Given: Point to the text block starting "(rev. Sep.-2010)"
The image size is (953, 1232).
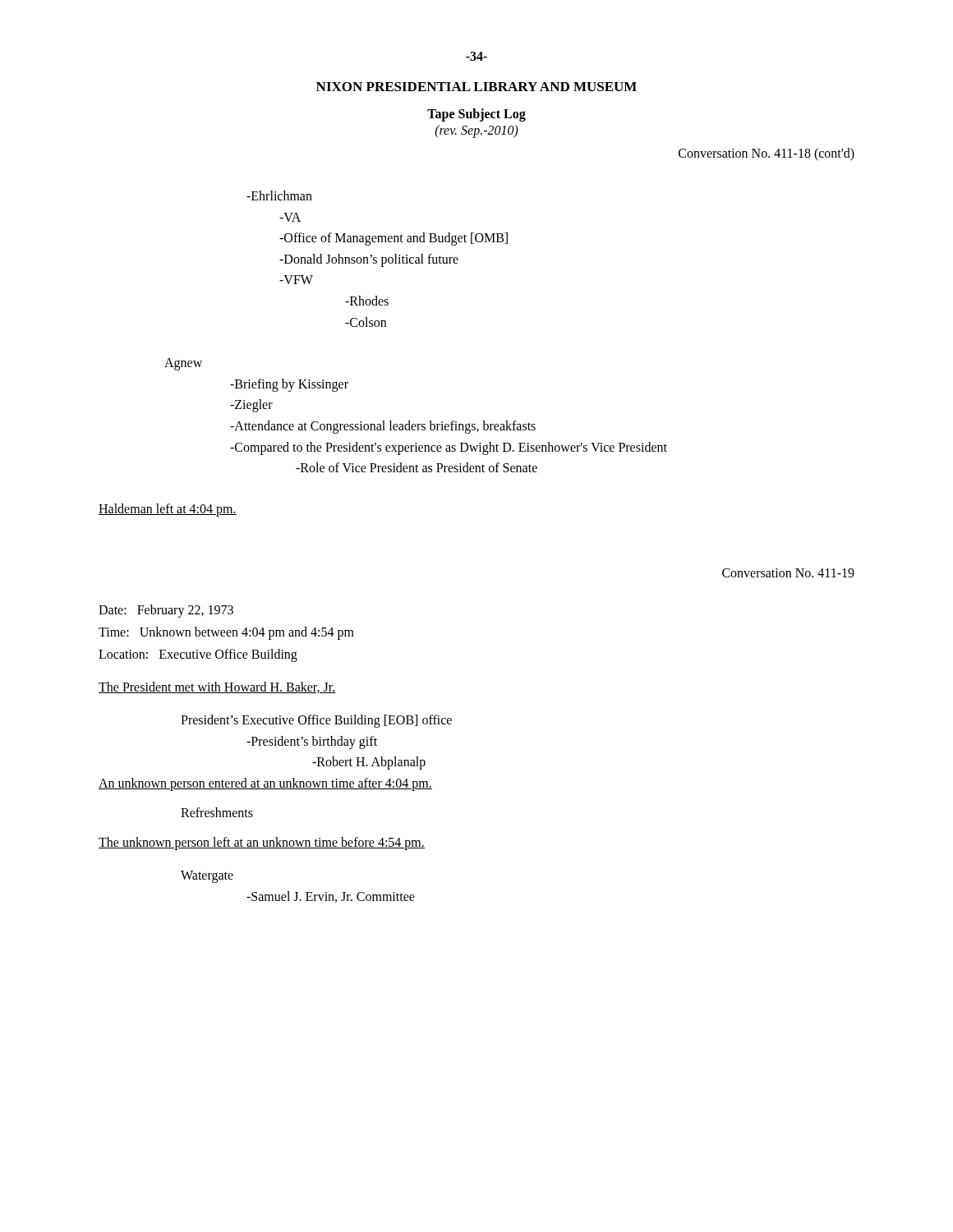Looking at the screenshot, I should point(476,130).
